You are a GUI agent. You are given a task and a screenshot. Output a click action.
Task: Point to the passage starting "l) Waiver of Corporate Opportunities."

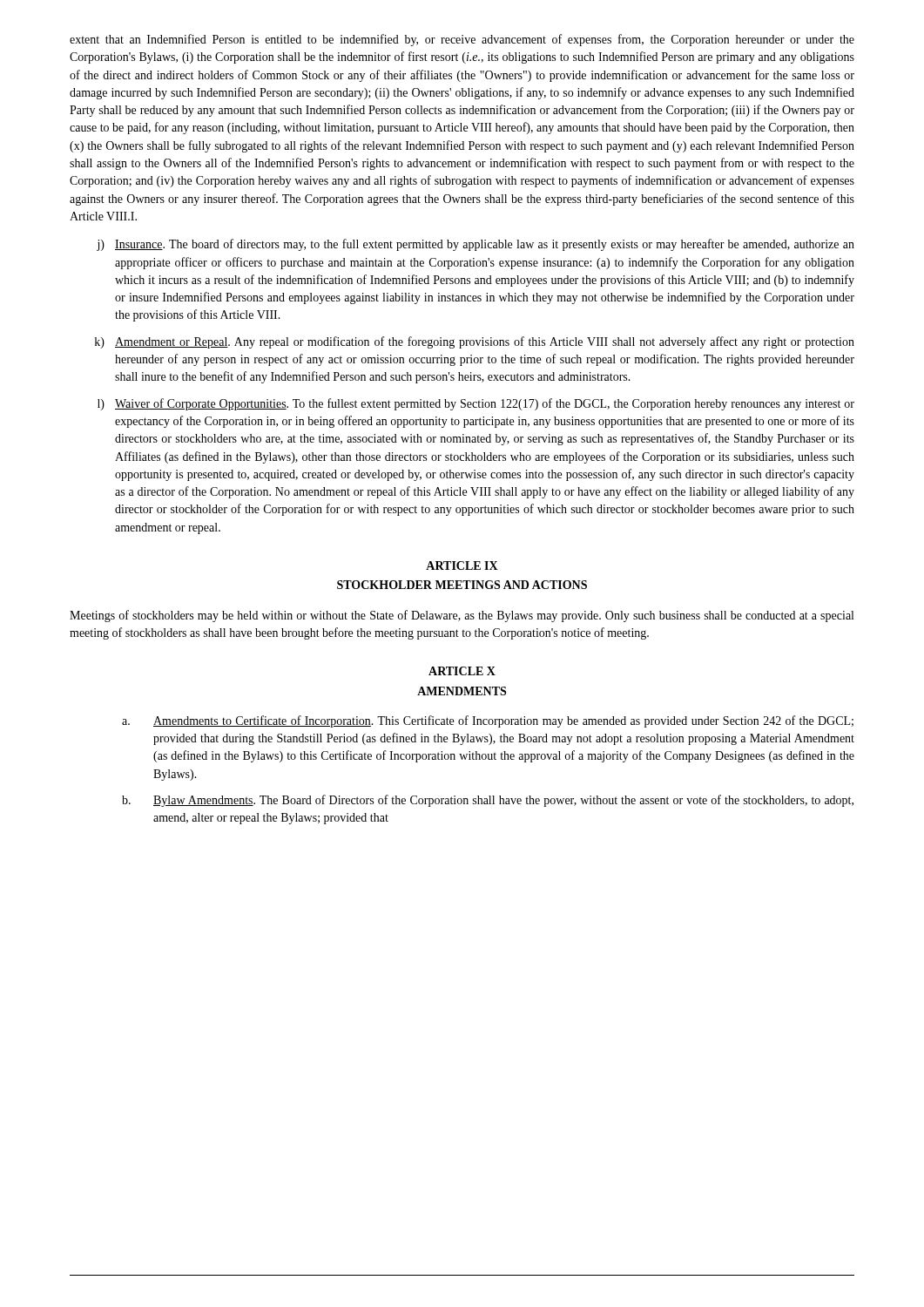[x=462, y=466]
